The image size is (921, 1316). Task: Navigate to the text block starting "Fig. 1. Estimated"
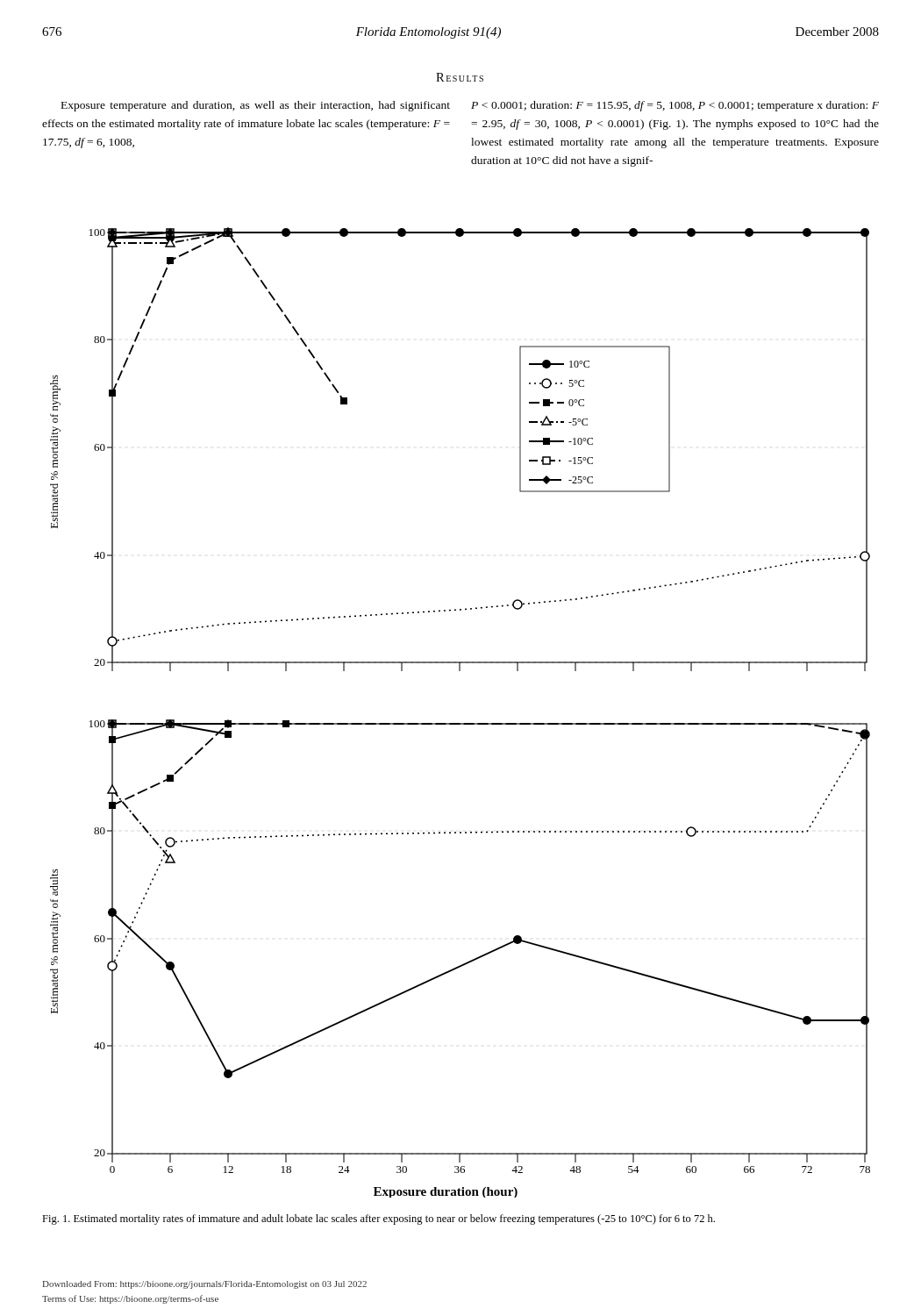coord(379,1219)
